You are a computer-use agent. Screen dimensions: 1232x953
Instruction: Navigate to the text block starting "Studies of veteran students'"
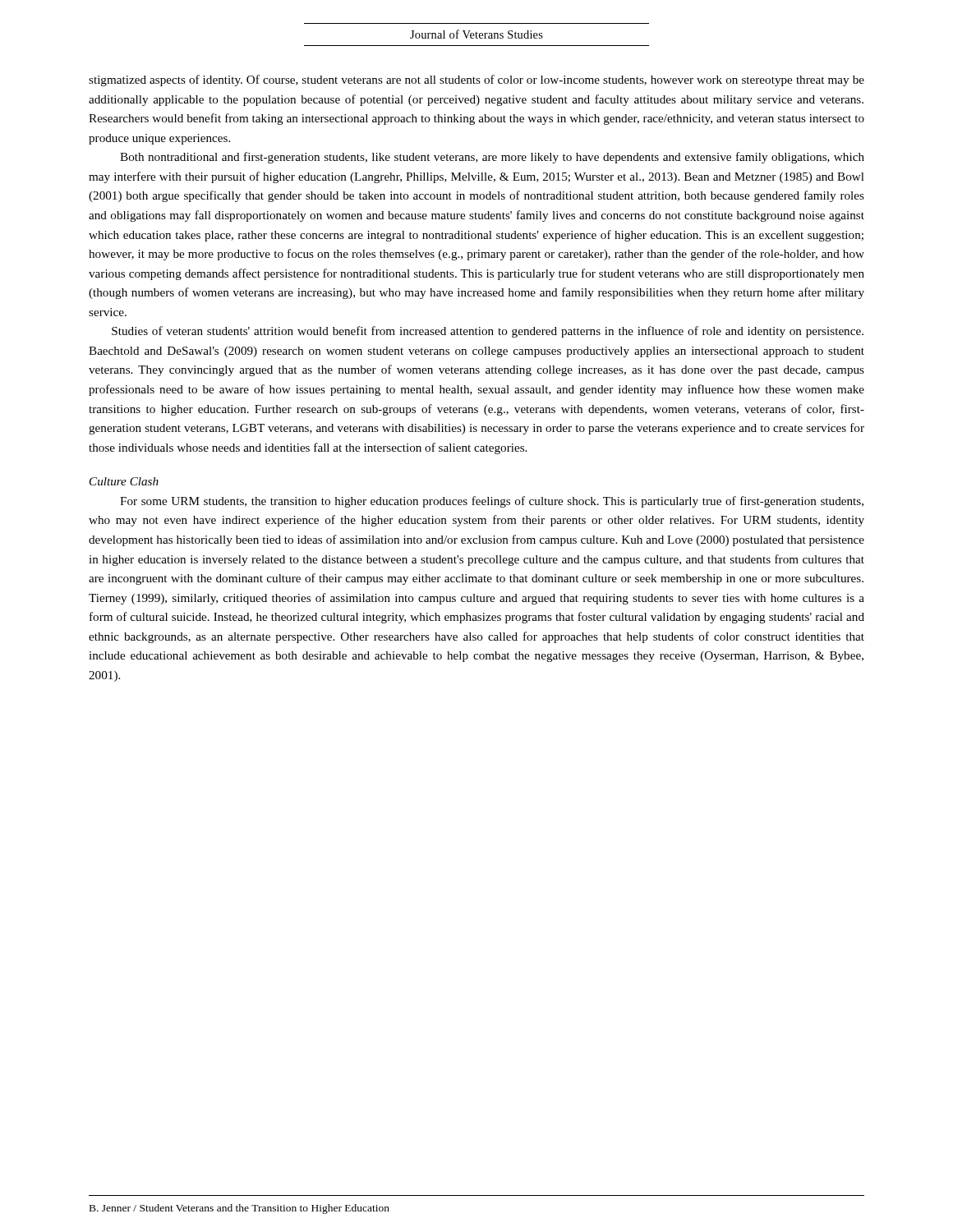(476, 389)
